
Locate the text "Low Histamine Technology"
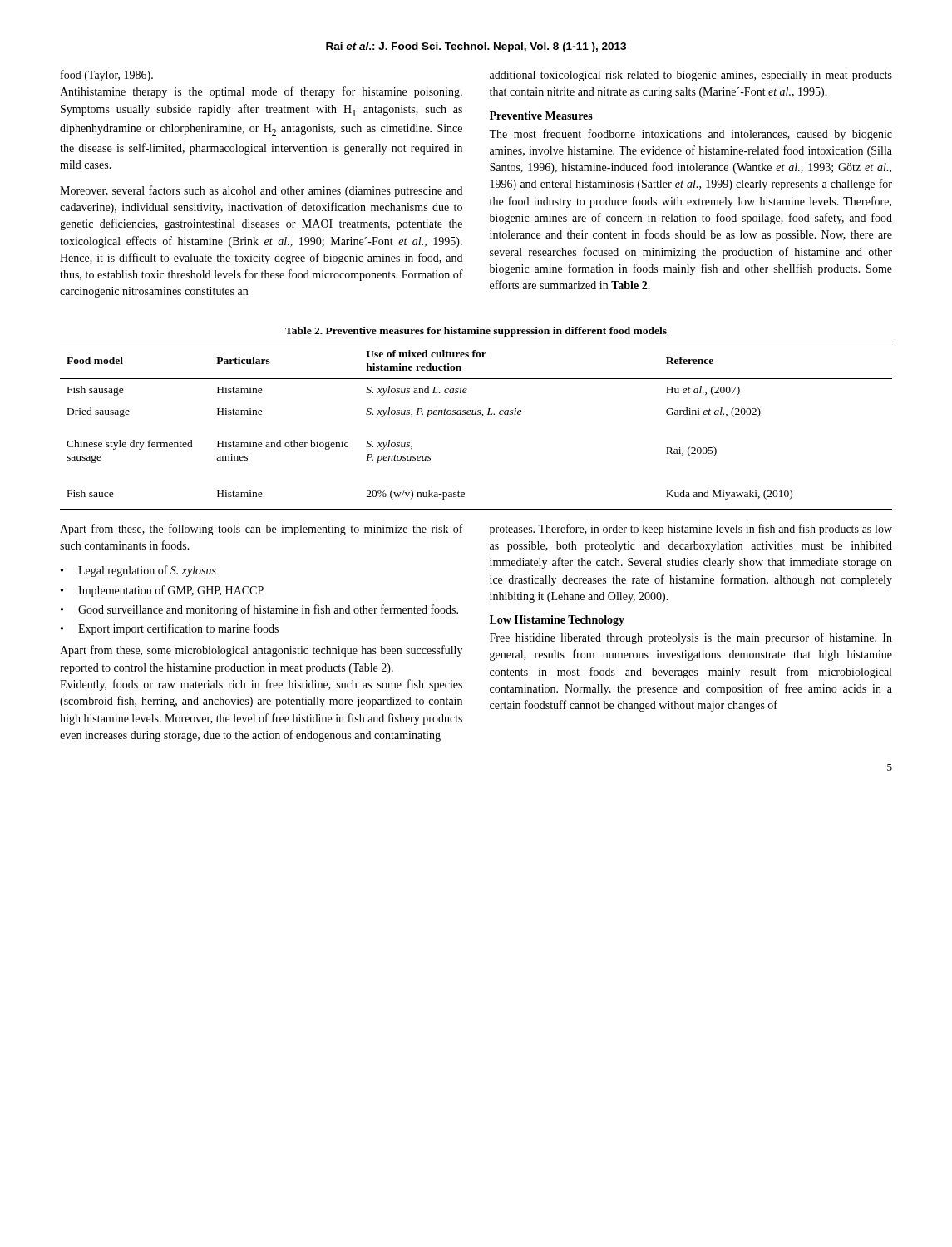tap(557, 620)
